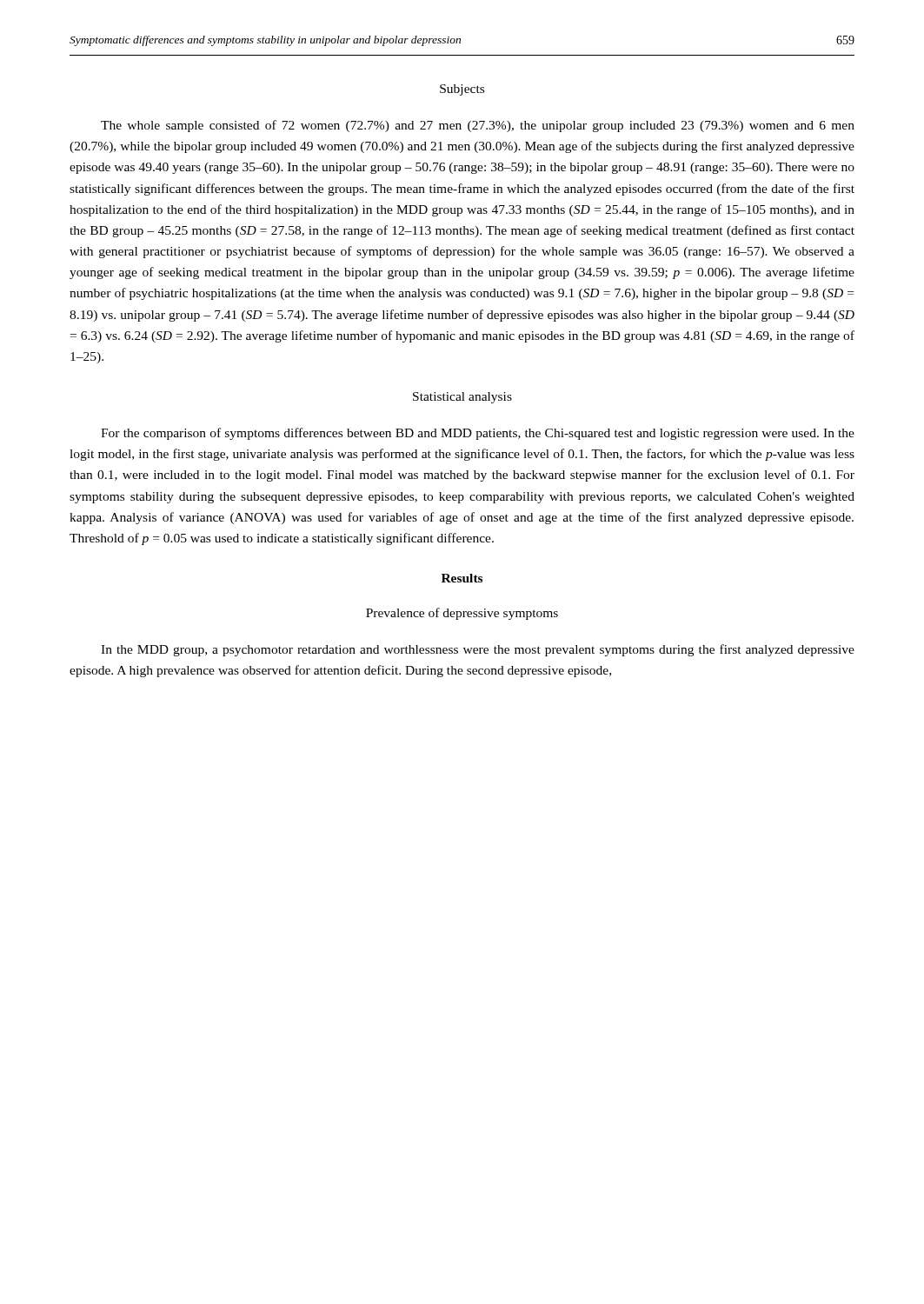Screen dimensions: 1304x924
Task: Point to the block beginning "The whole sample consisted of 72 women (72.7%)"
Action: click(462, 241)
